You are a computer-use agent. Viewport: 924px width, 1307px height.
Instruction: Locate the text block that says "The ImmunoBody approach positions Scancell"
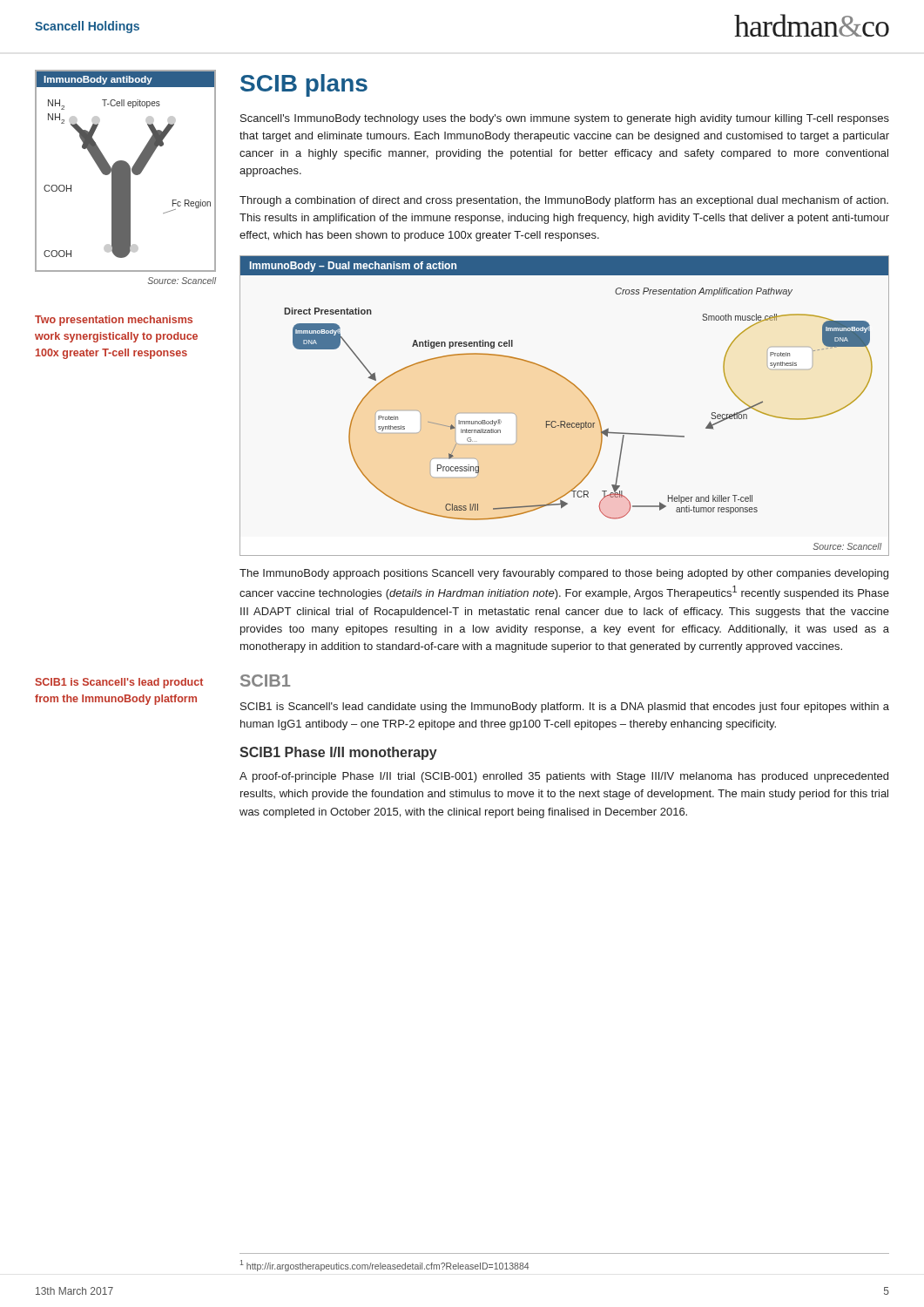(564, 609)
